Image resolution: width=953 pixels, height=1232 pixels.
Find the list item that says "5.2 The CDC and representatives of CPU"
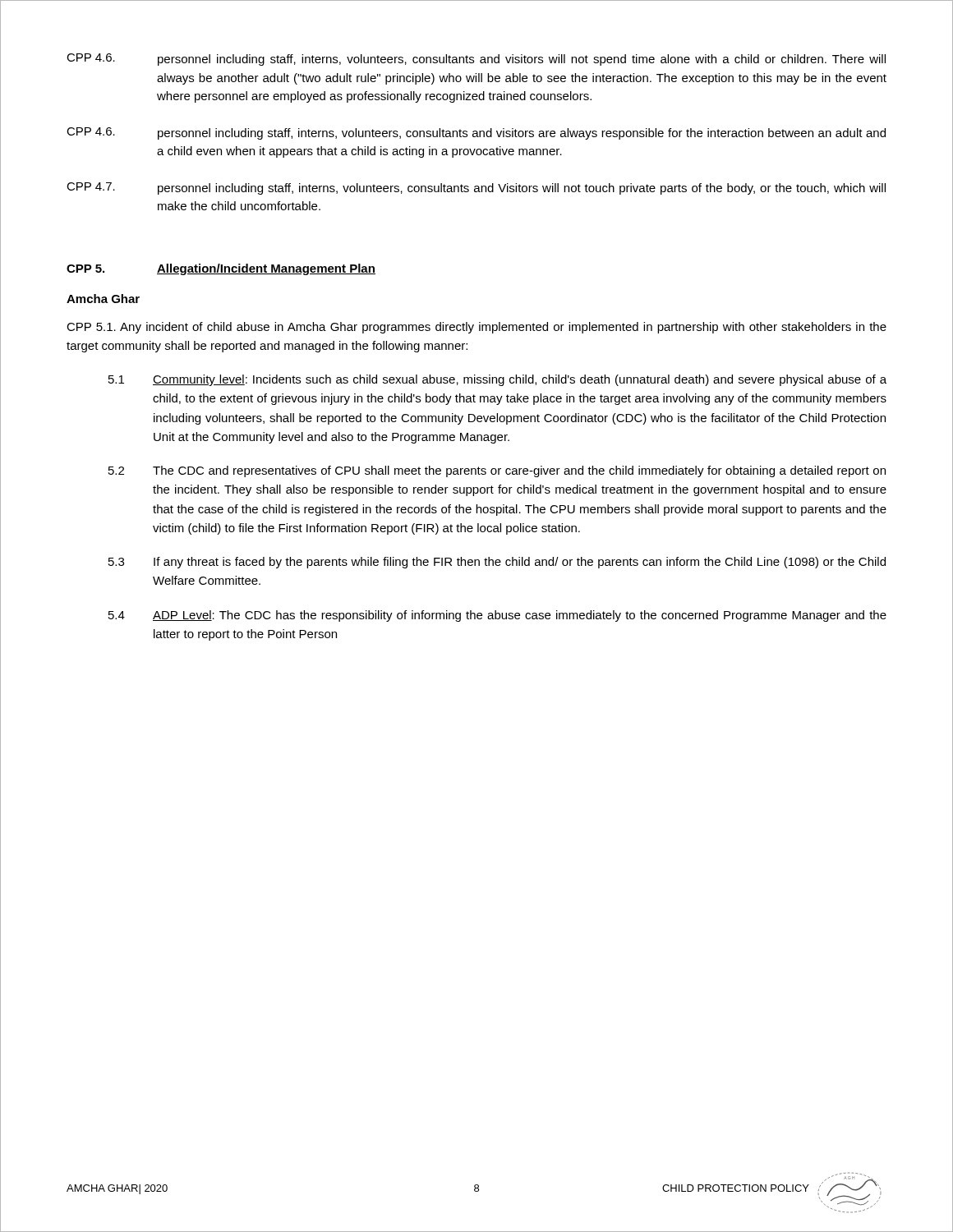[x=497, y=499]
